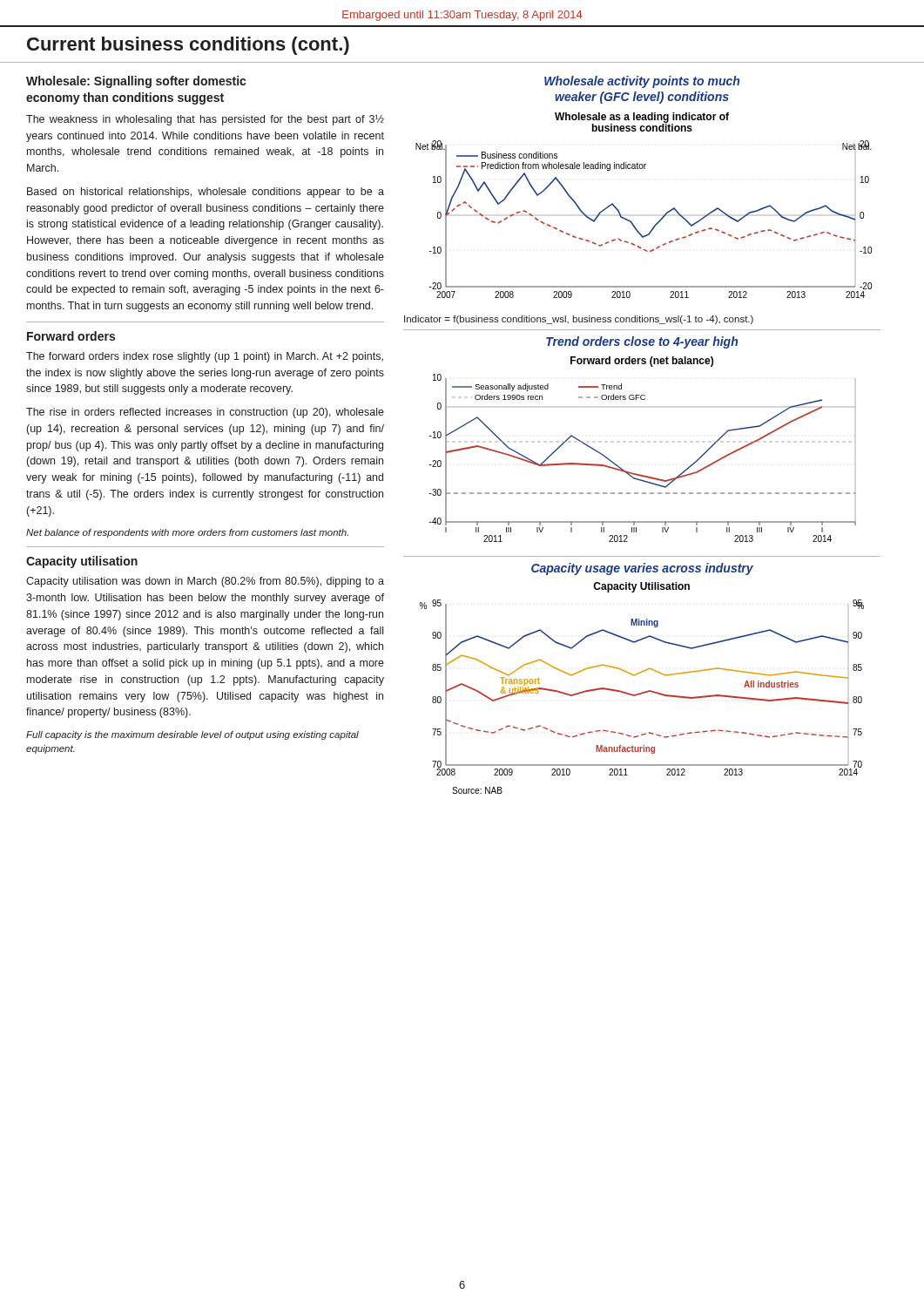Where is the section header that starts "Capacity usage varies across"?
This screenshot has height=1307, width=924.
(642, 568)
